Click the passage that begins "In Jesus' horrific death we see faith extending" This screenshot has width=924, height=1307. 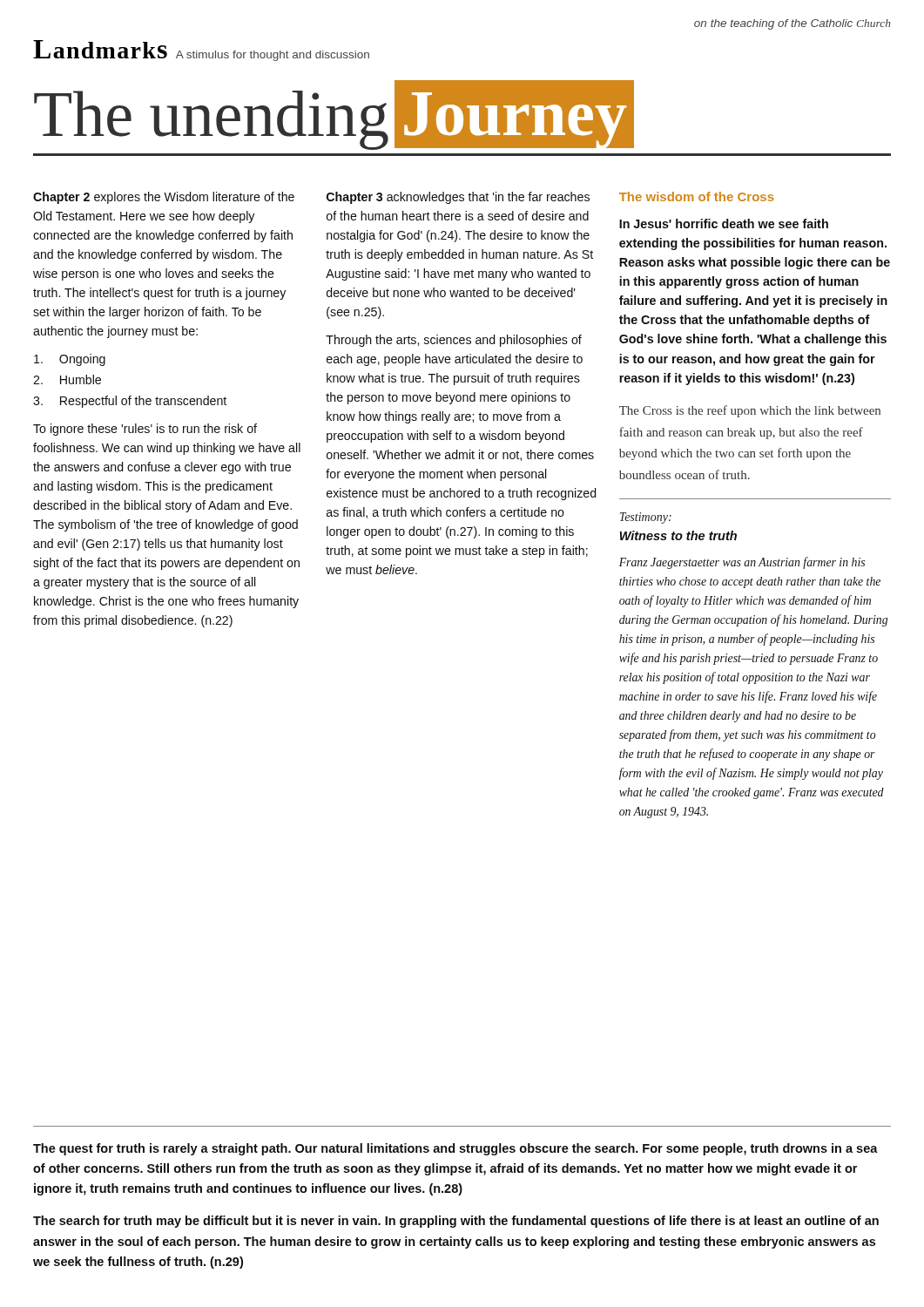(x=755, y=301)
